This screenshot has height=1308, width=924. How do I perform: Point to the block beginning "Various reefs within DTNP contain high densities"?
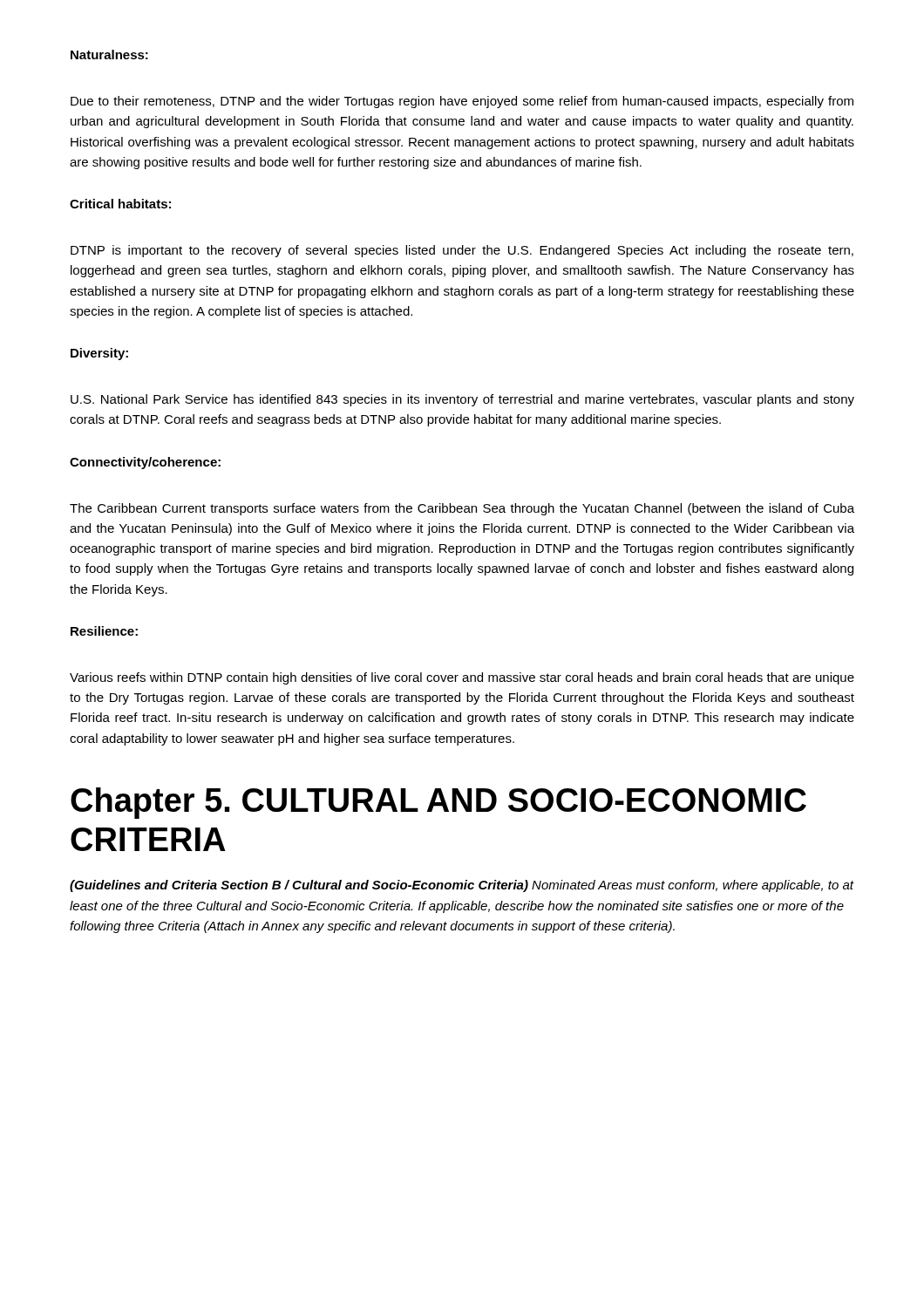pos(462,707)
